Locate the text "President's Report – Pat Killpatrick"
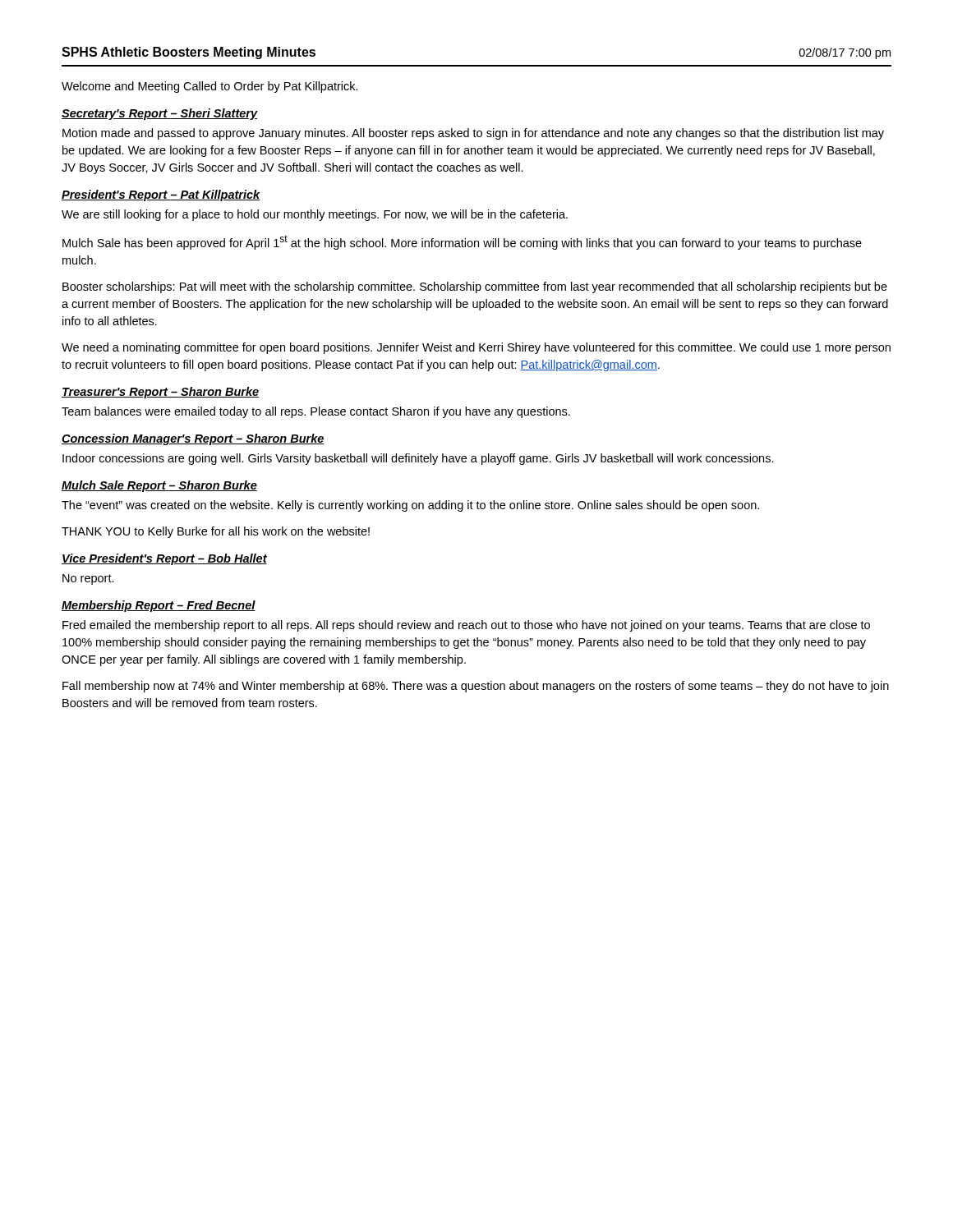Viewport: 953px width, 1232px height. (x=161, y=195)
